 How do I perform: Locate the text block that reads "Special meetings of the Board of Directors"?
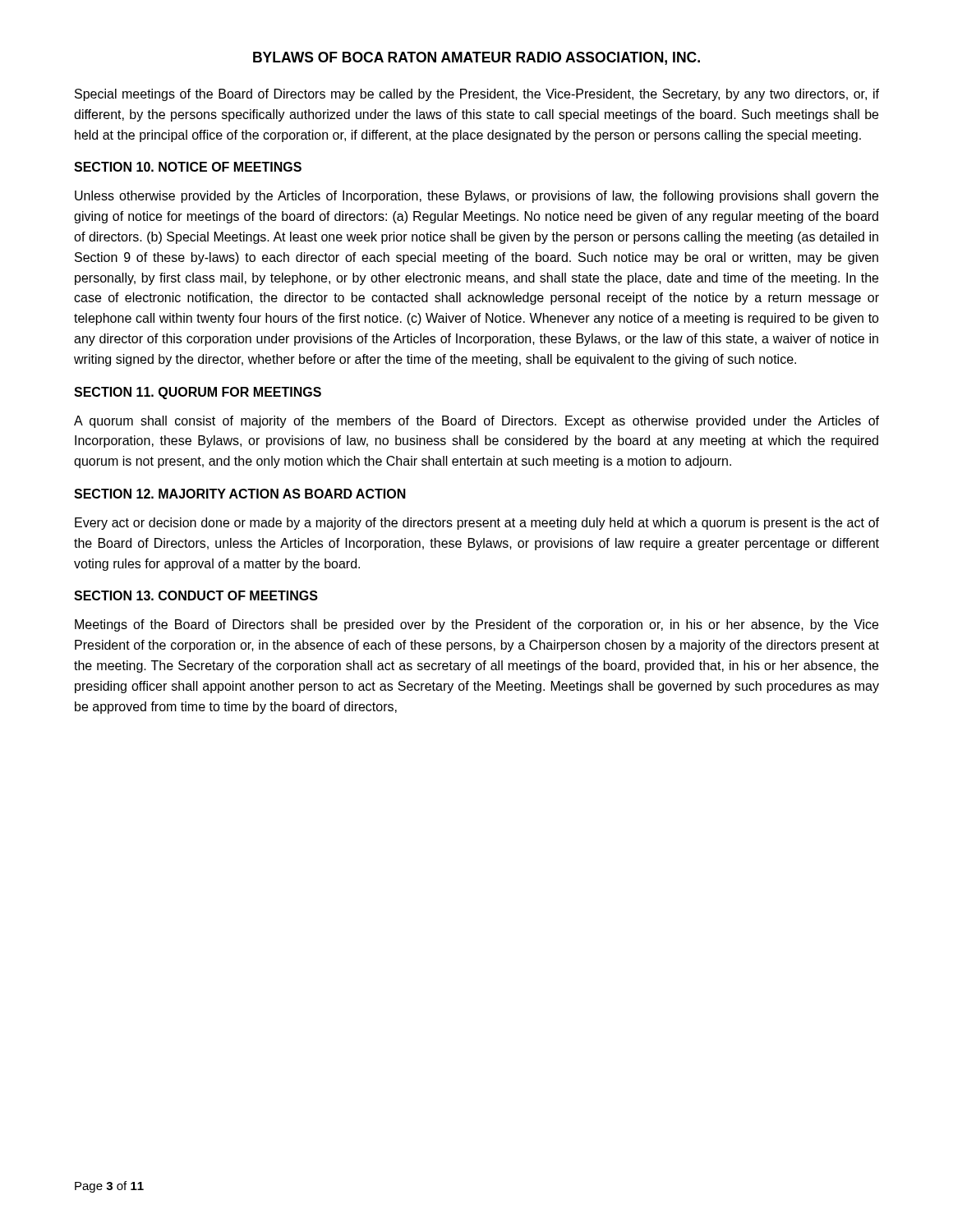(x=476, y=114)
